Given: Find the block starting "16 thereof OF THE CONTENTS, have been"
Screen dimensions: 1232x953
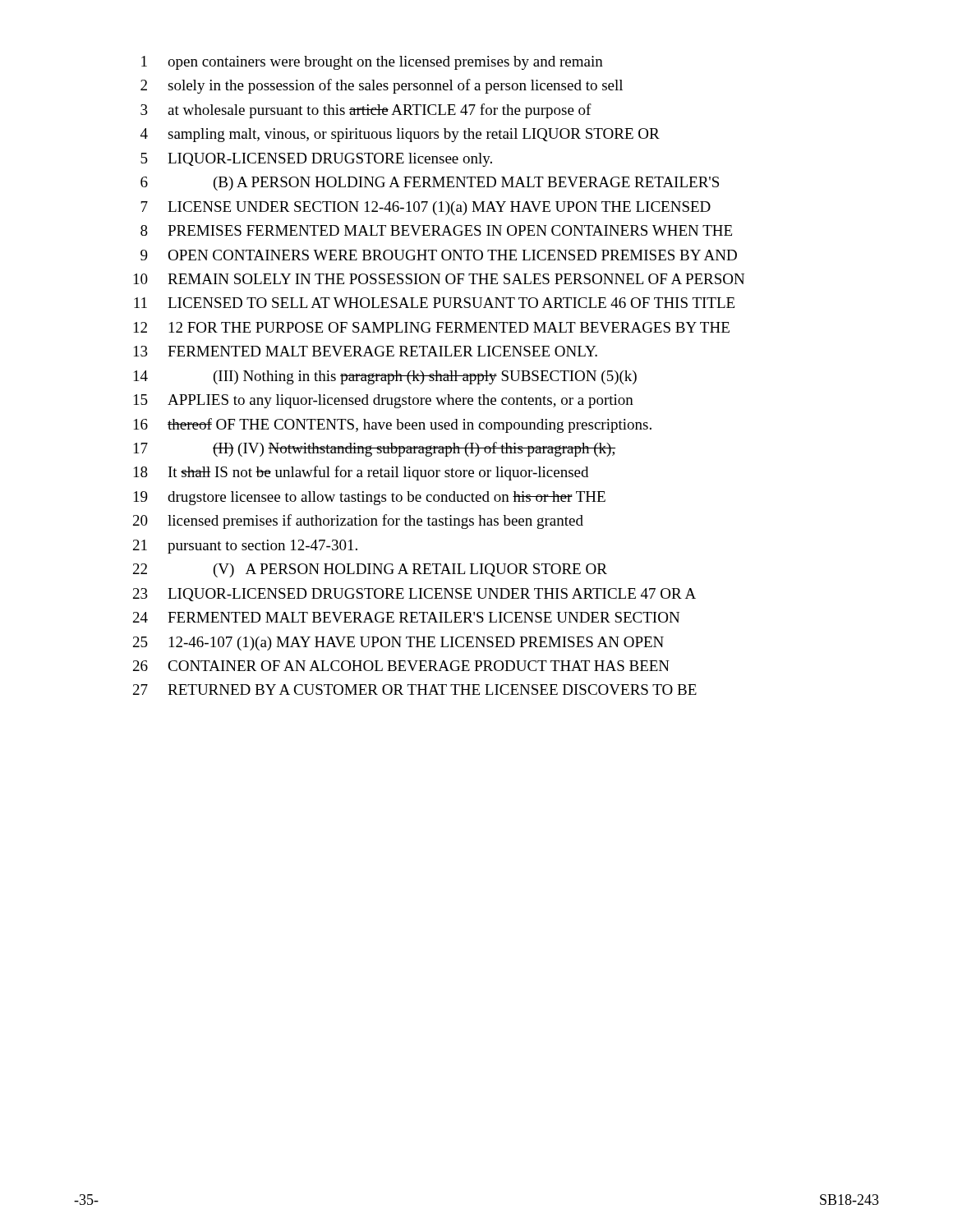Looking at the screenshot, I should (x=493, y=424).
